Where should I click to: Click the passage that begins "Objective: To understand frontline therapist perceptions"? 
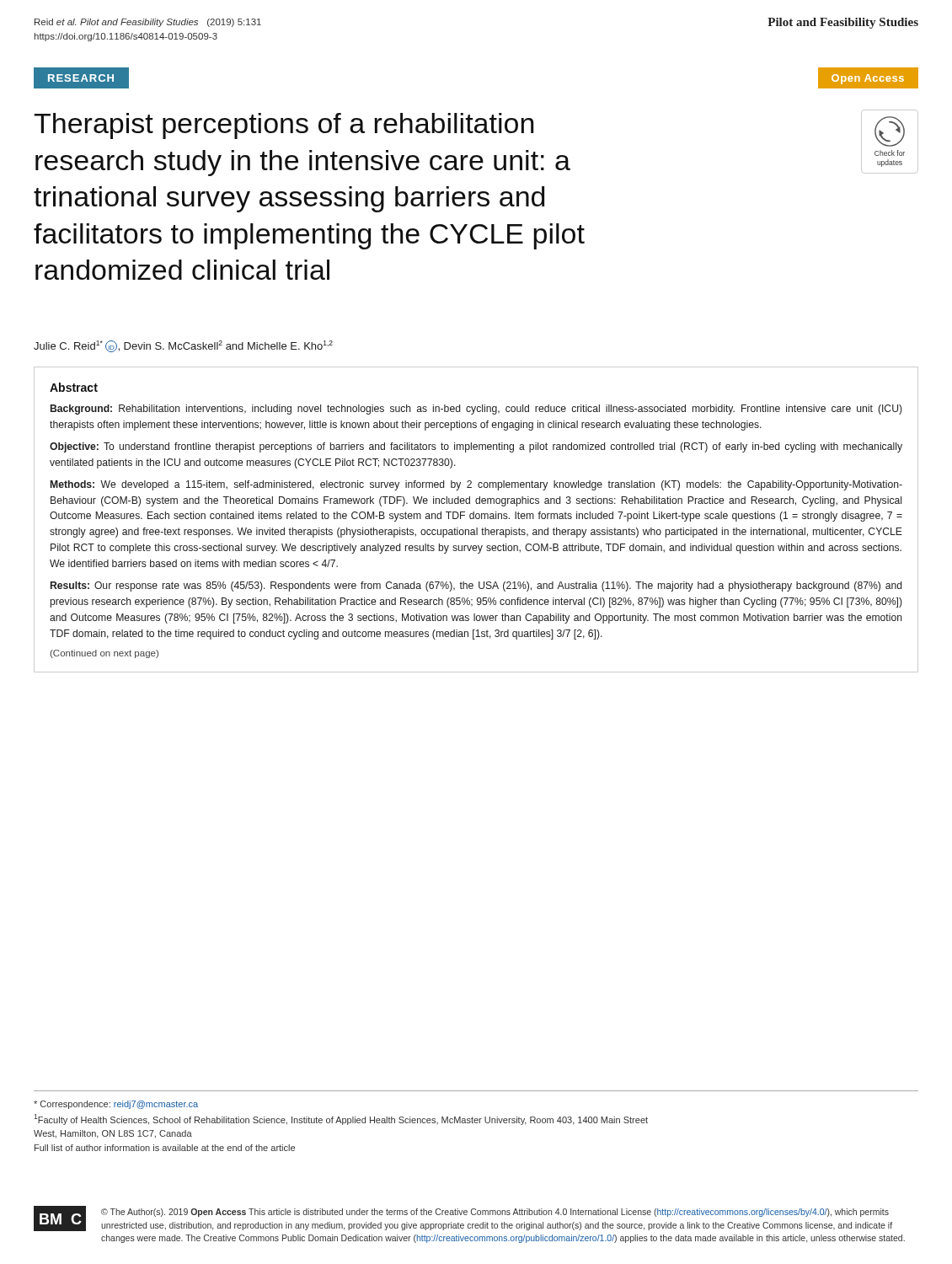pos(476,454)
